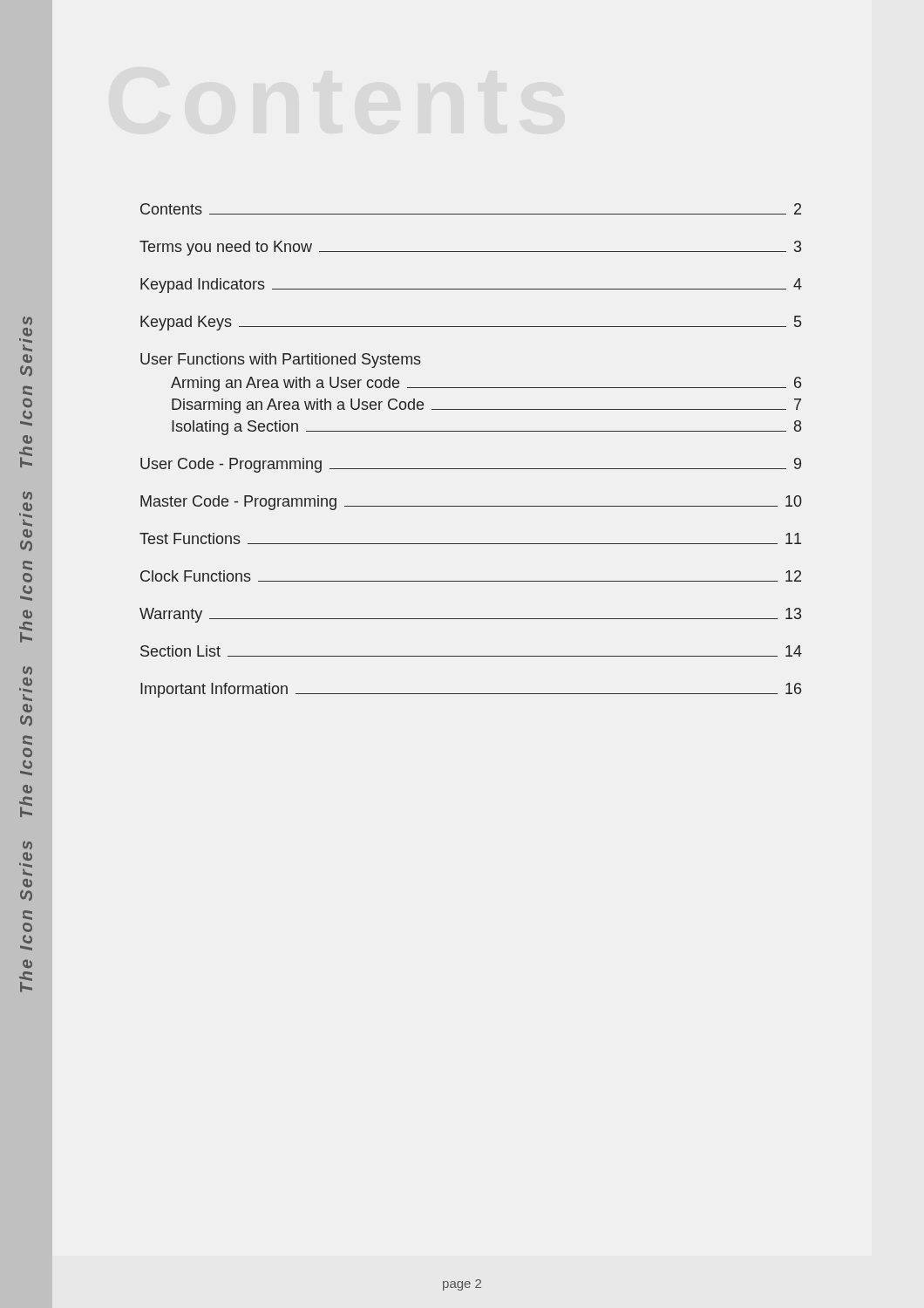Image resolution: width=924 pixels, height=1308 pixels.
Task: Find the list item that says "User Functions with Partitioned Systems Arming an Area"
Action: point(471,393)
